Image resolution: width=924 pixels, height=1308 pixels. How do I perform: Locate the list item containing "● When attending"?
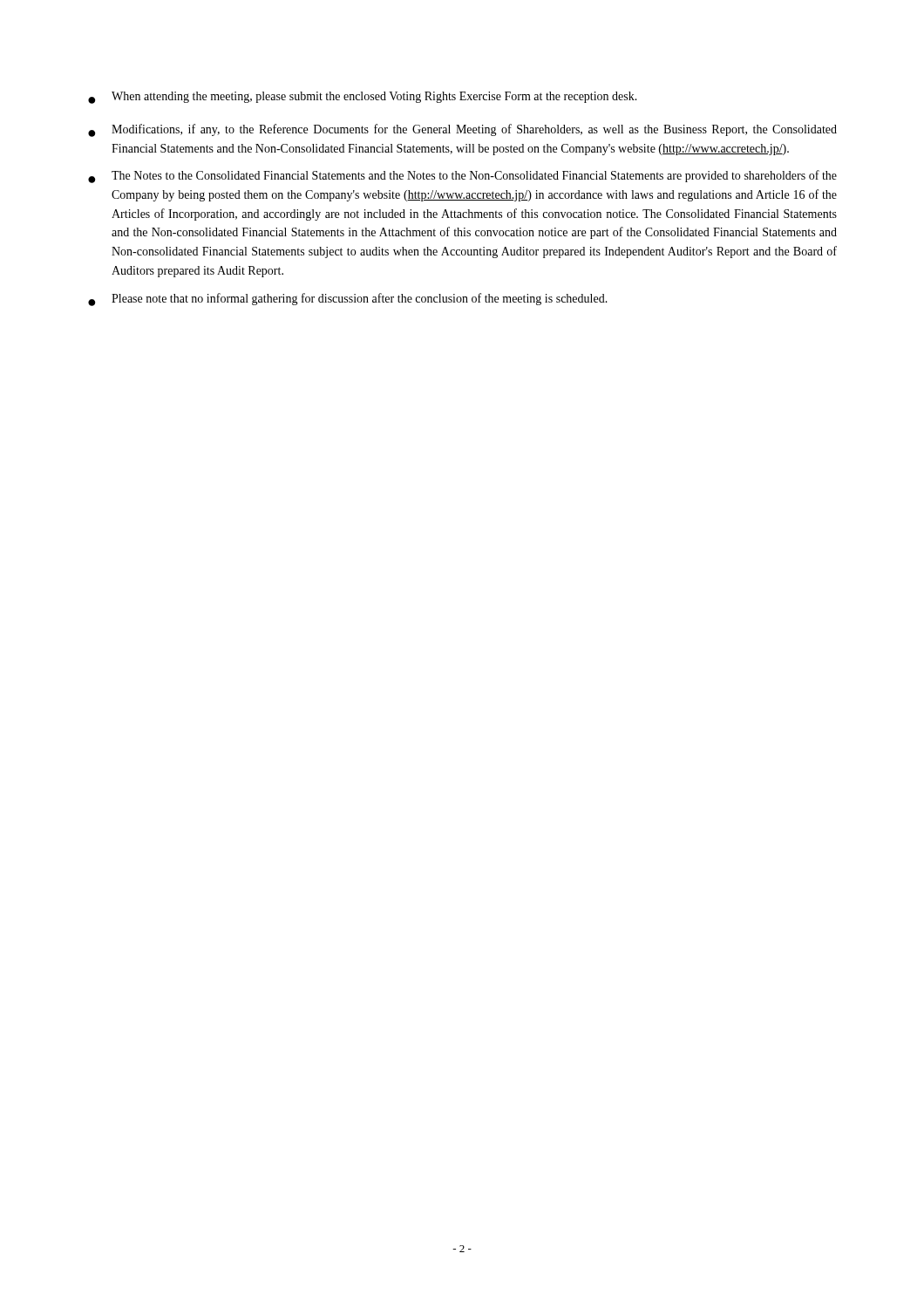(462, 99)
